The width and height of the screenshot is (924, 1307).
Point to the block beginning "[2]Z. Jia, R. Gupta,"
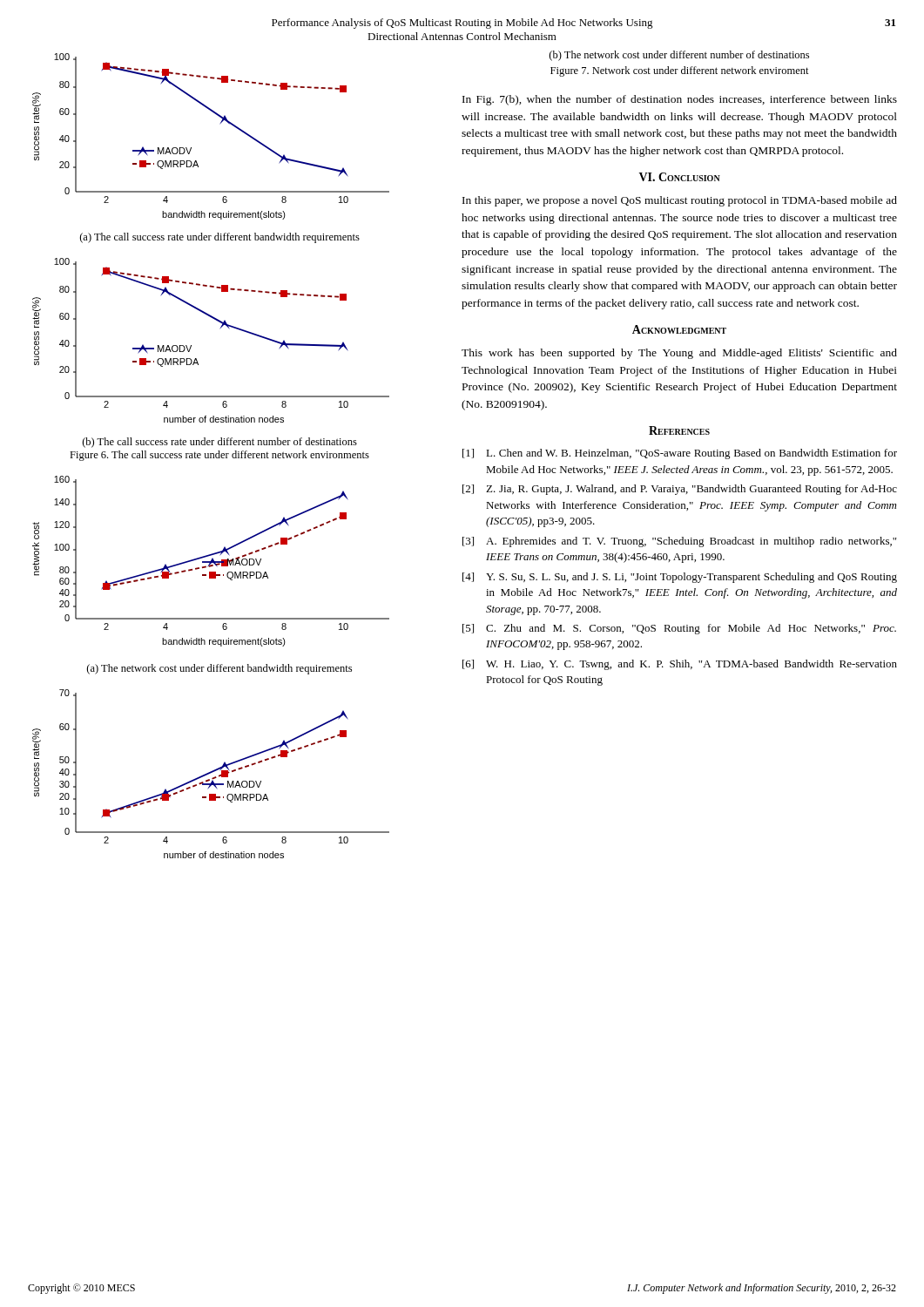pos(679,505)
